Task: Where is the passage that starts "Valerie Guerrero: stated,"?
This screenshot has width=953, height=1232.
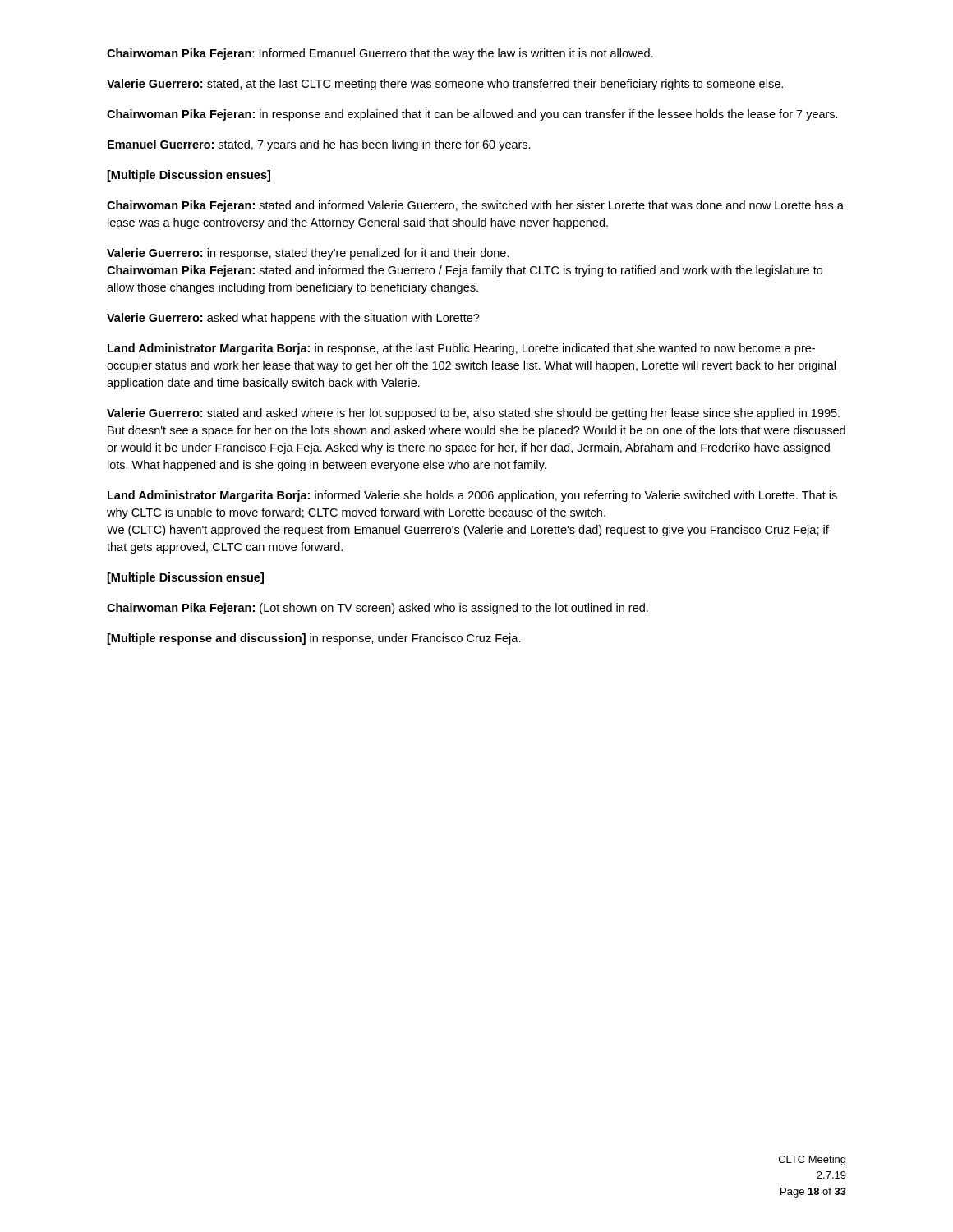Action: coord(476,84)
